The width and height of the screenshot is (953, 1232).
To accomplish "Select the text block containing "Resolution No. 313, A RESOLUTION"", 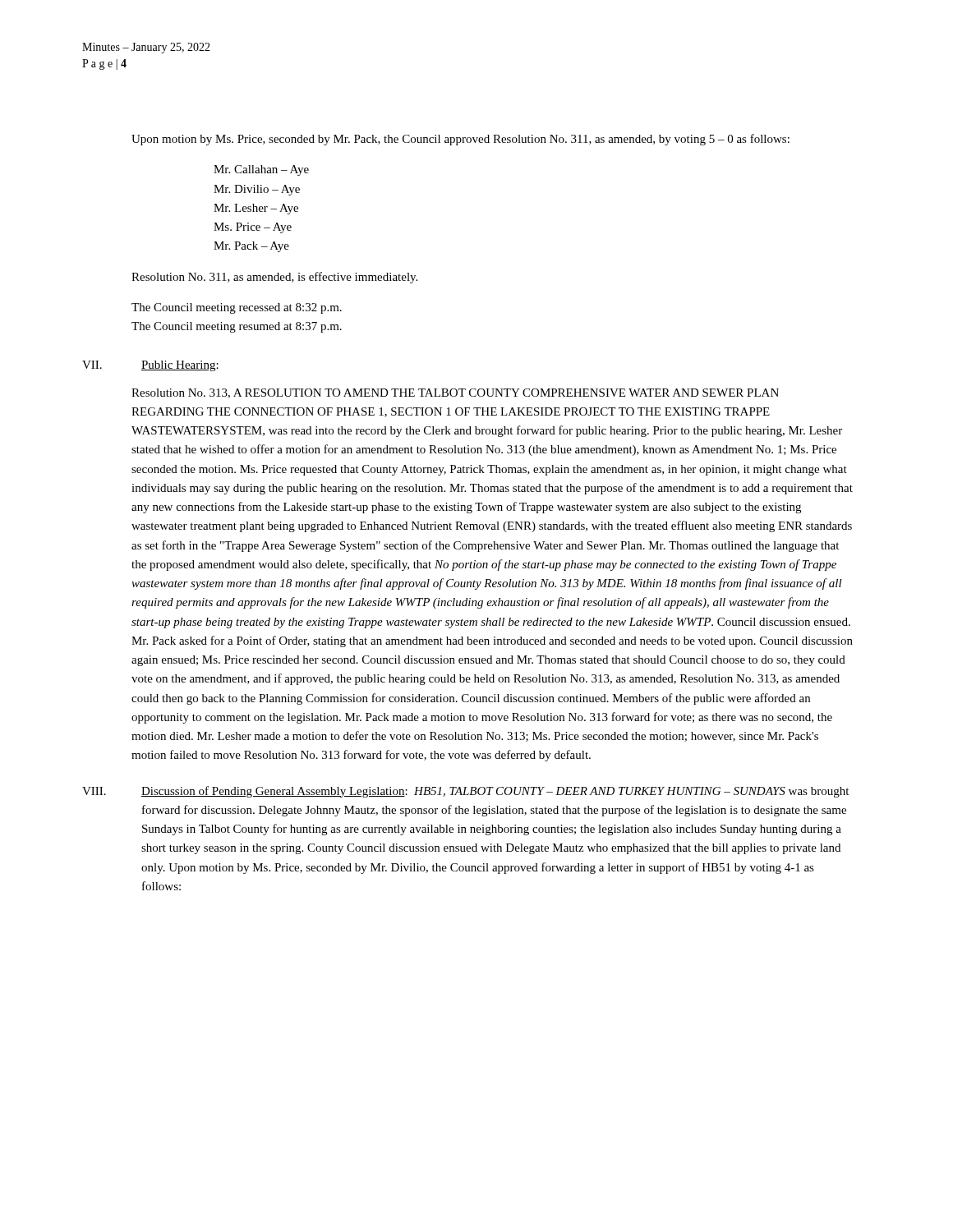I will point(492,574).
